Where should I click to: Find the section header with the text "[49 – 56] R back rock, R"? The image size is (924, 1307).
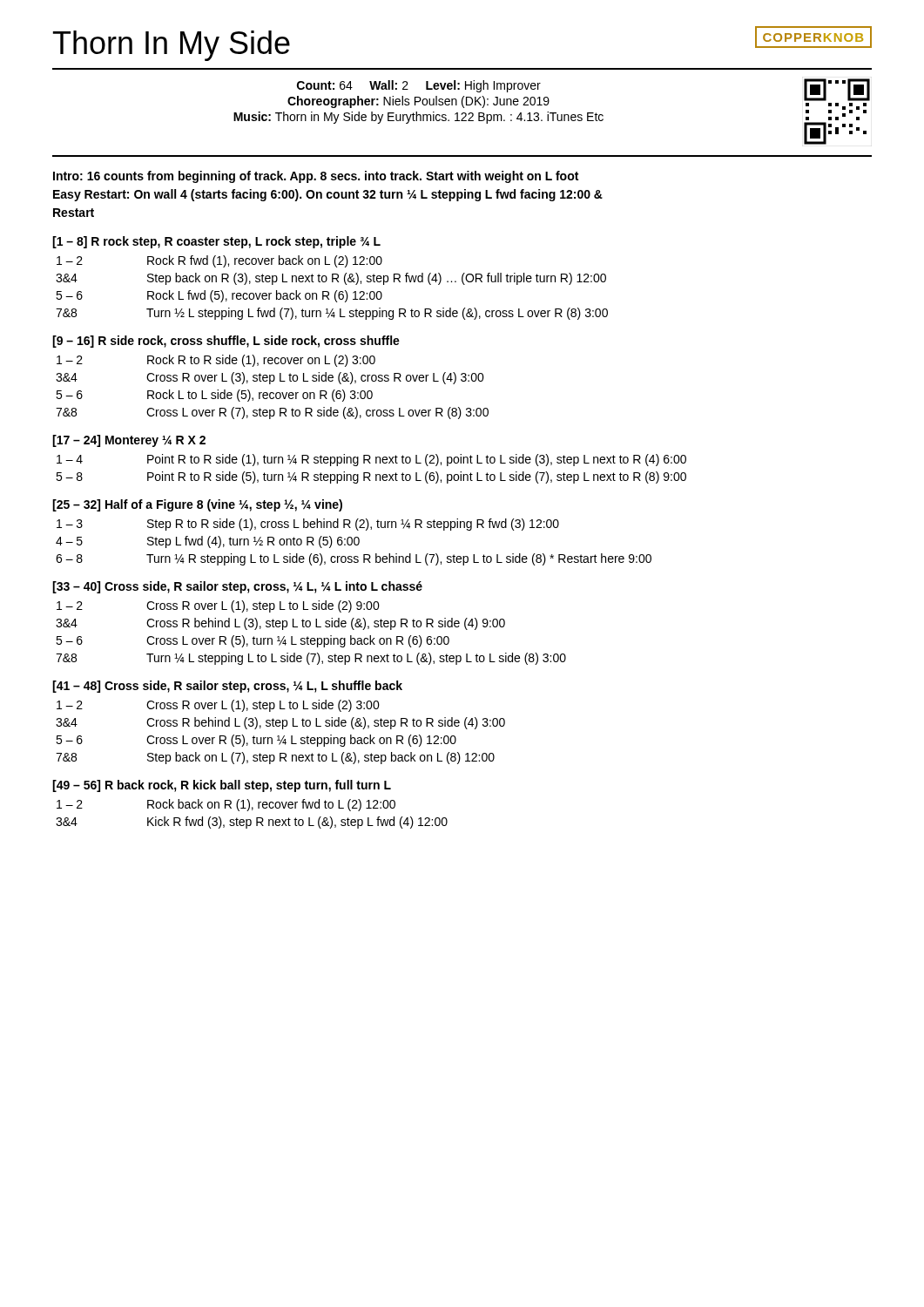pyautogui.click(x=222, y=785)
